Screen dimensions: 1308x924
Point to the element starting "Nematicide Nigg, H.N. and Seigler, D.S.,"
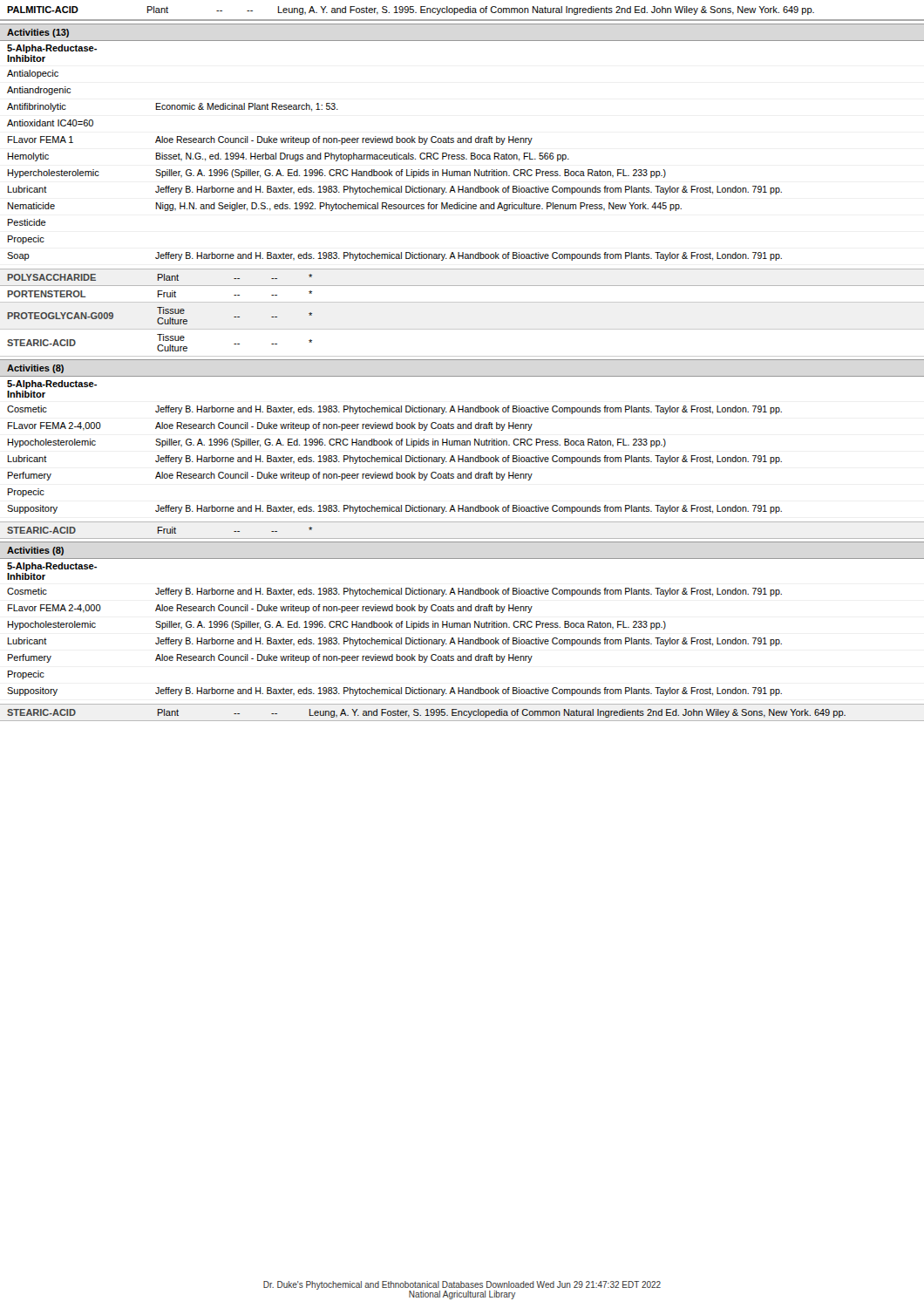[462, 206]
